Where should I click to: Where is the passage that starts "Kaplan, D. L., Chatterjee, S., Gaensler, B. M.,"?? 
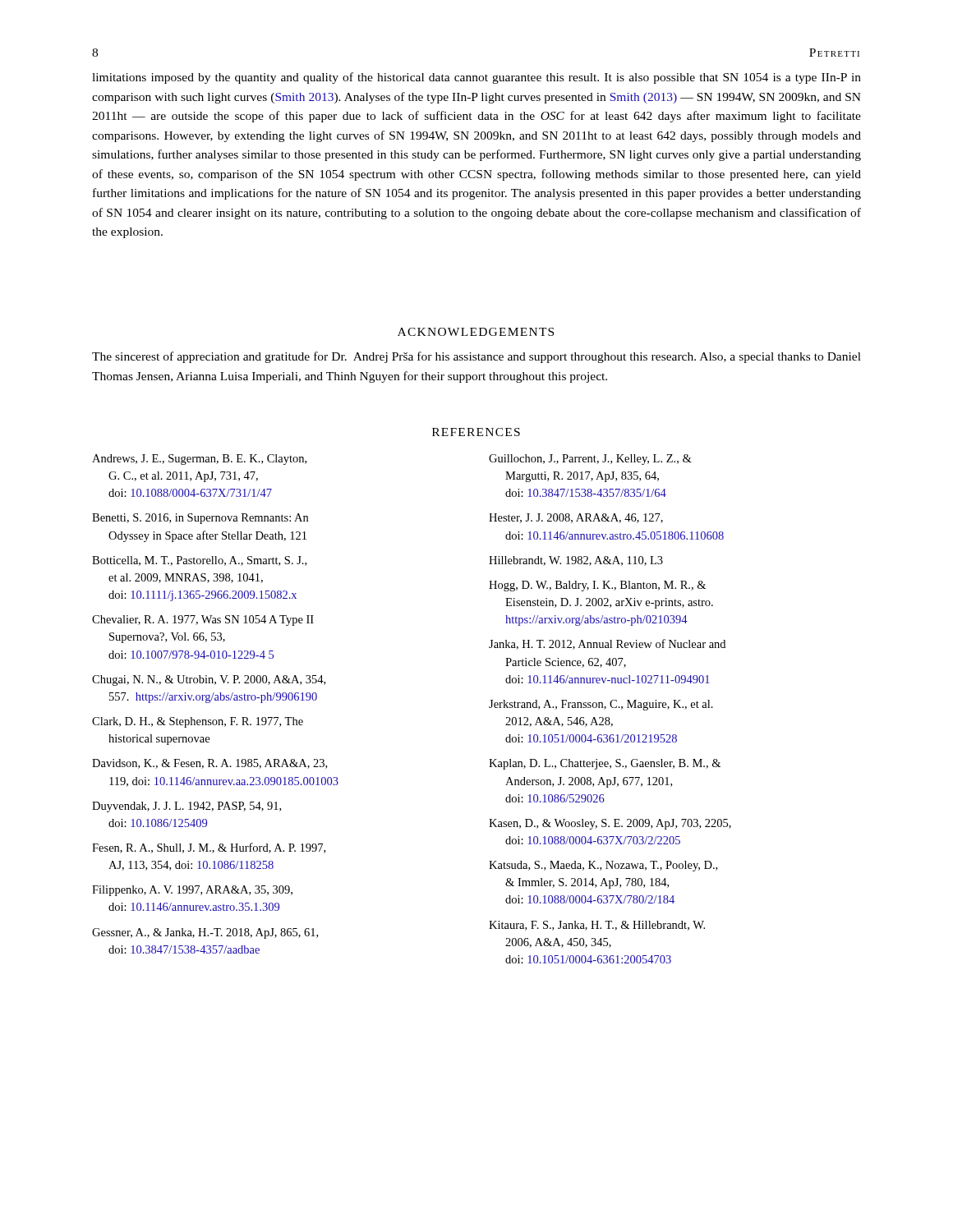pos(605,781)
